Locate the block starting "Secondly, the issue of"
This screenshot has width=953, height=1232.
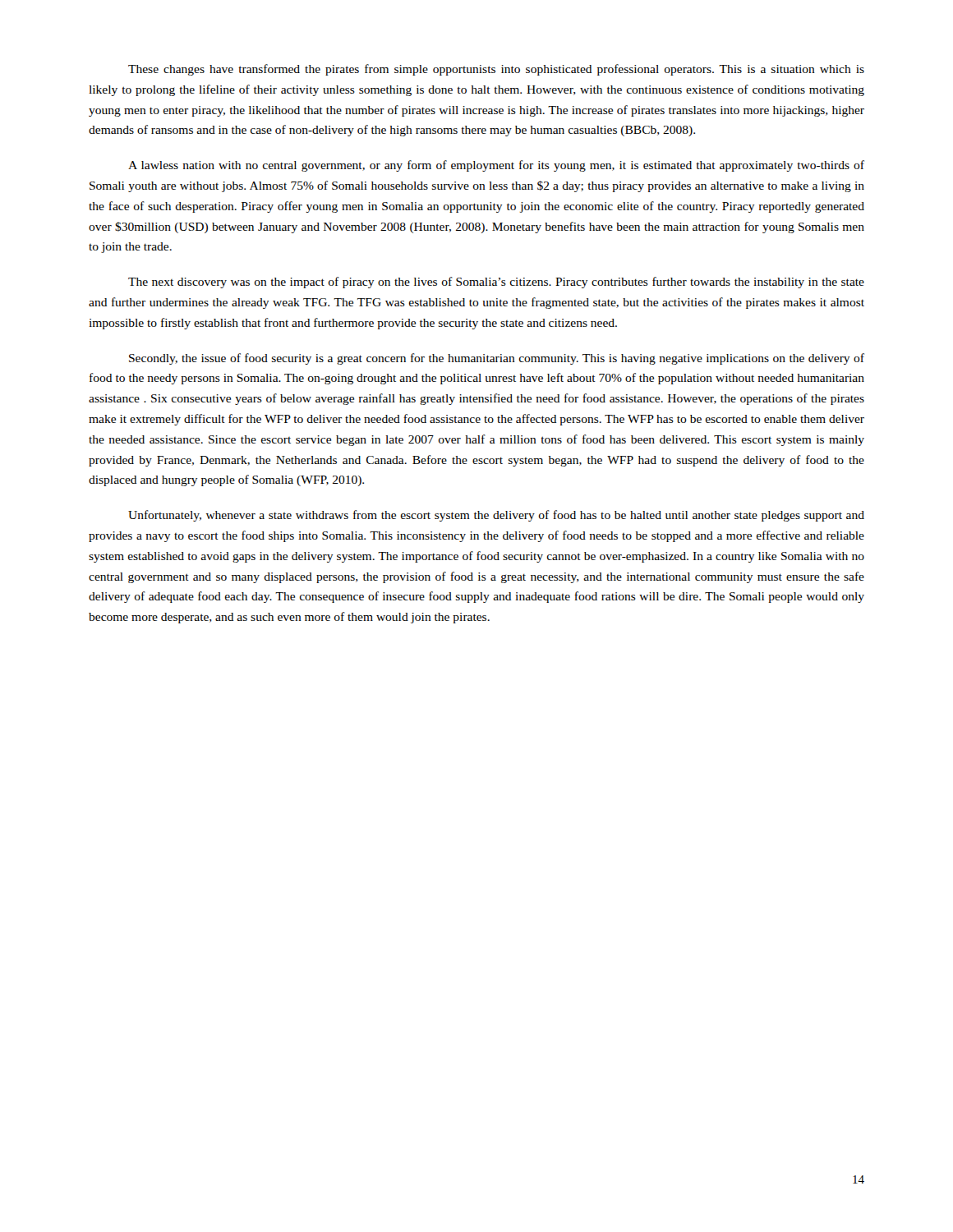pyautogui.click(x=476, y=418)
